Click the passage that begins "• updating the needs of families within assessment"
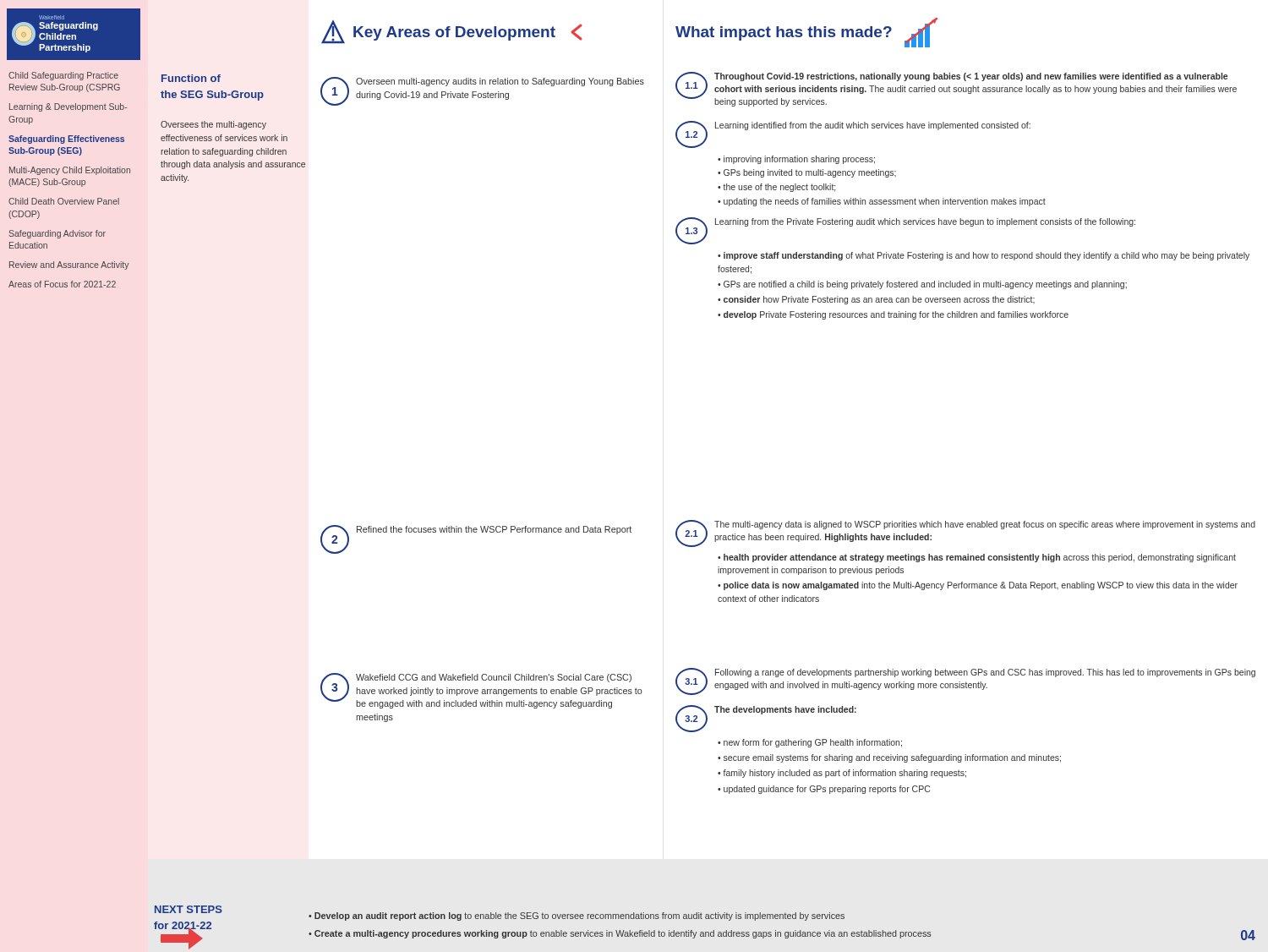Screen dimensions: 952x1268 coord(882,201)
